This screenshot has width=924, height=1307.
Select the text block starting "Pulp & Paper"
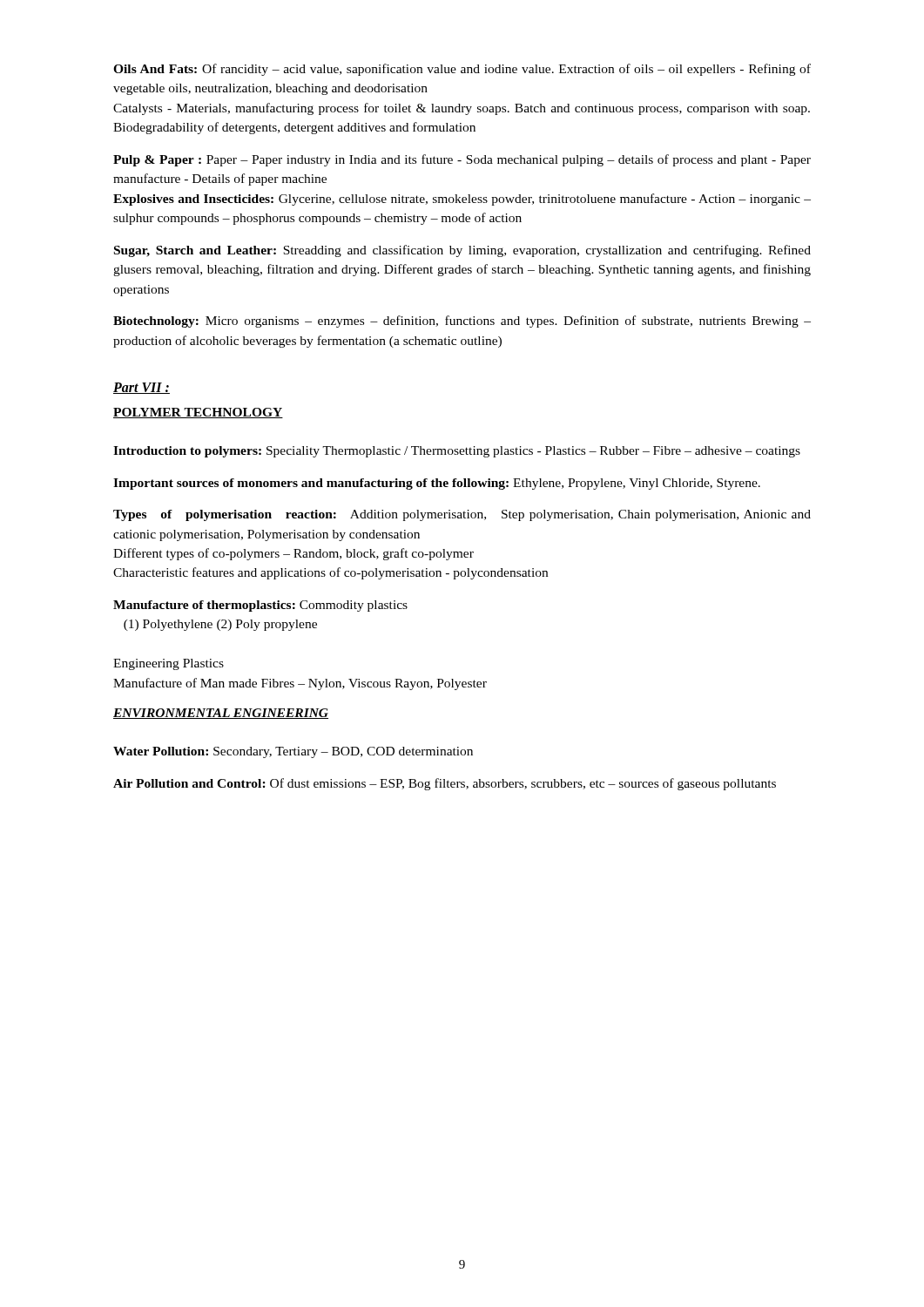[x=462, y=188]
